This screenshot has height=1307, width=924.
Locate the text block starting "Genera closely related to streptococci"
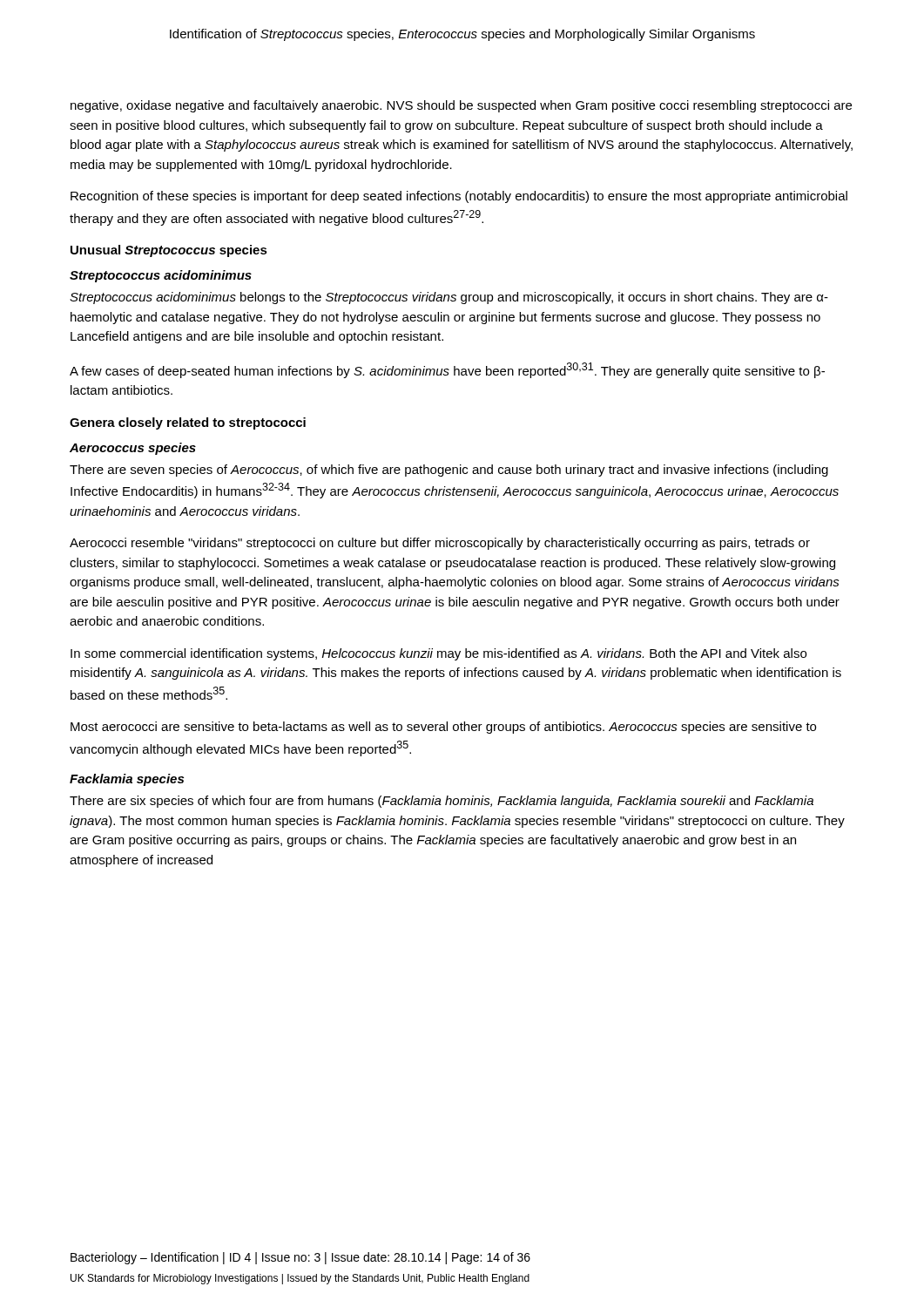(188, 422)
